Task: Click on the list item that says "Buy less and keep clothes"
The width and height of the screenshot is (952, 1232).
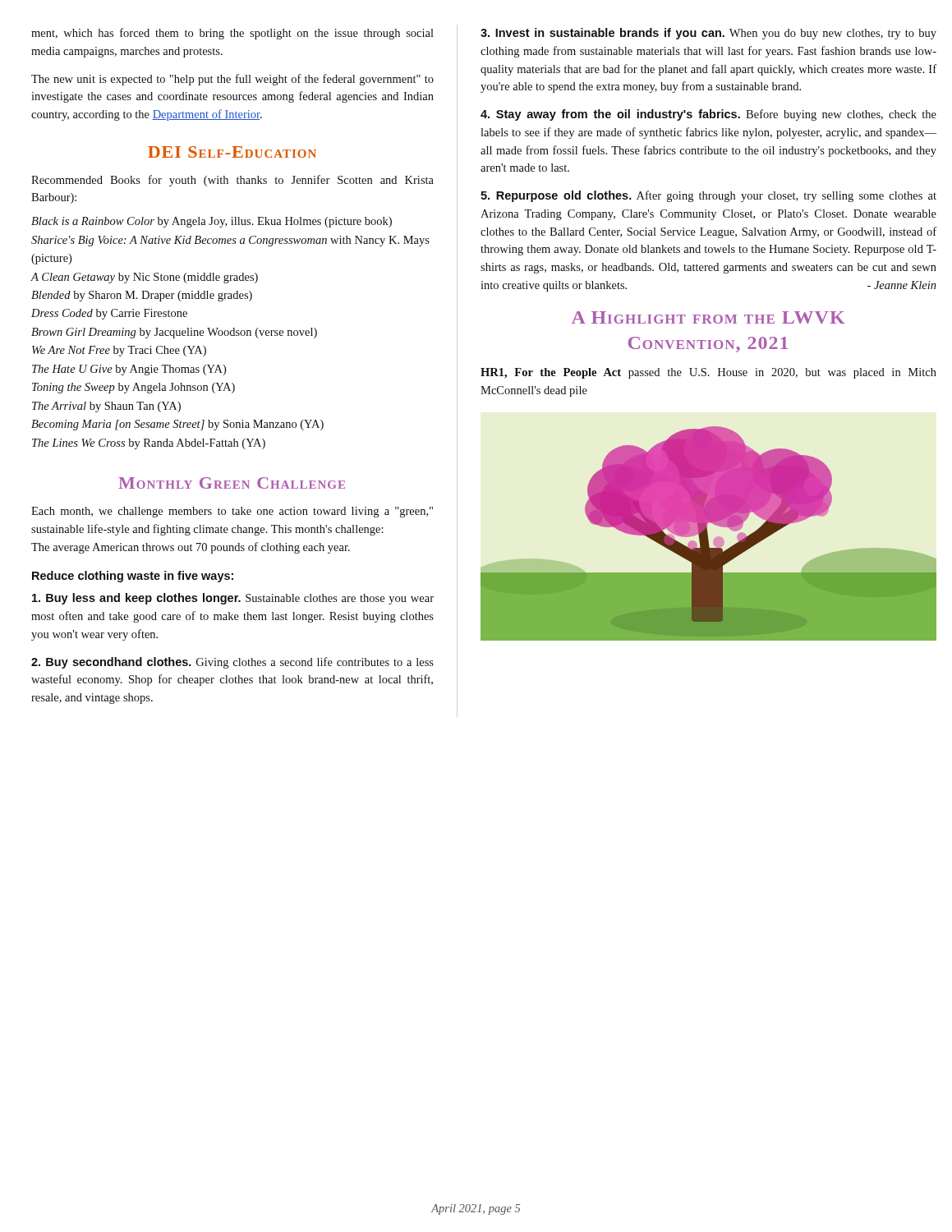Action: [x=232, y=616]
